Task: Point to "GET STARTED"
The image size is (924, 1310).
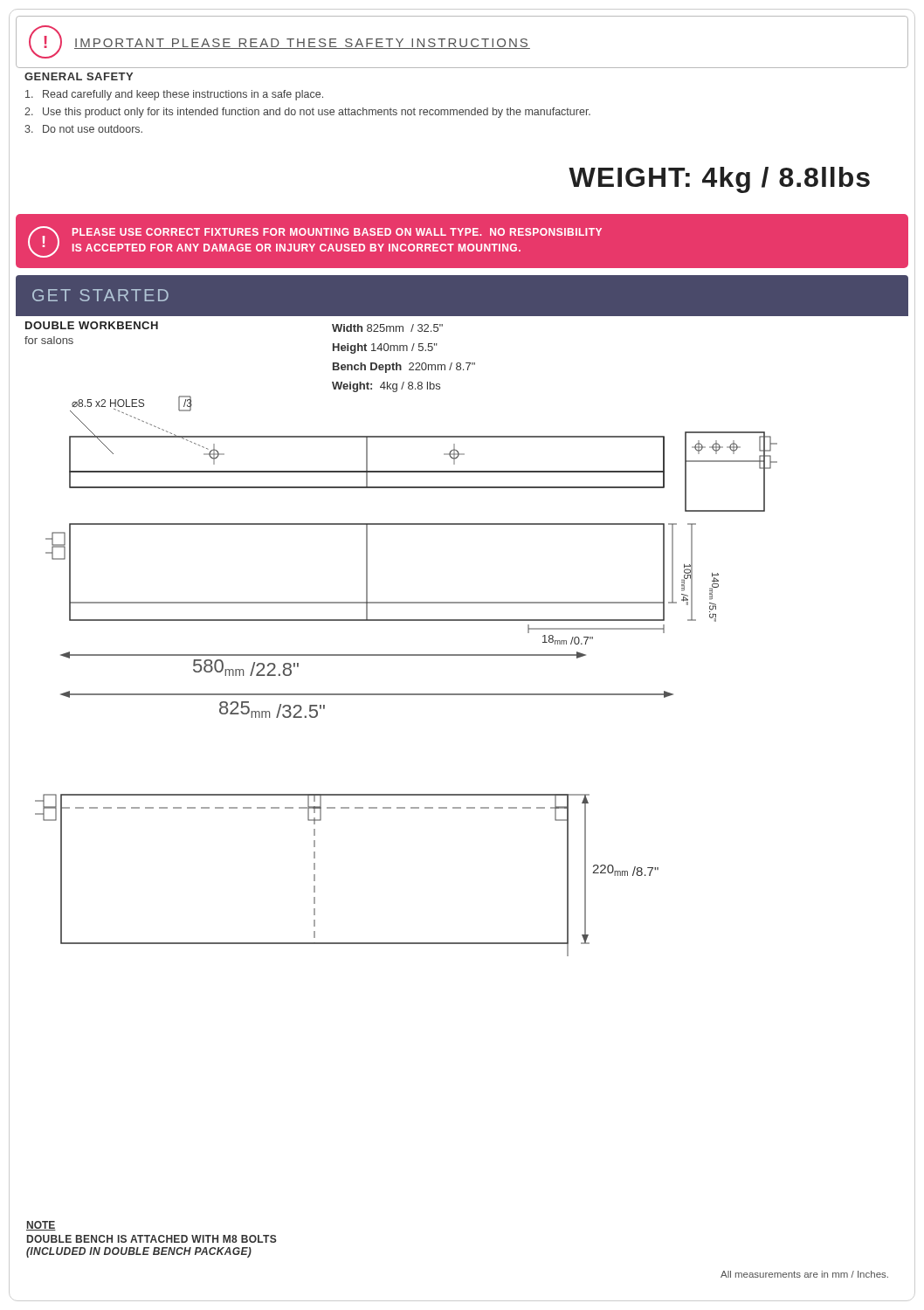Action: tap(101, 295)
